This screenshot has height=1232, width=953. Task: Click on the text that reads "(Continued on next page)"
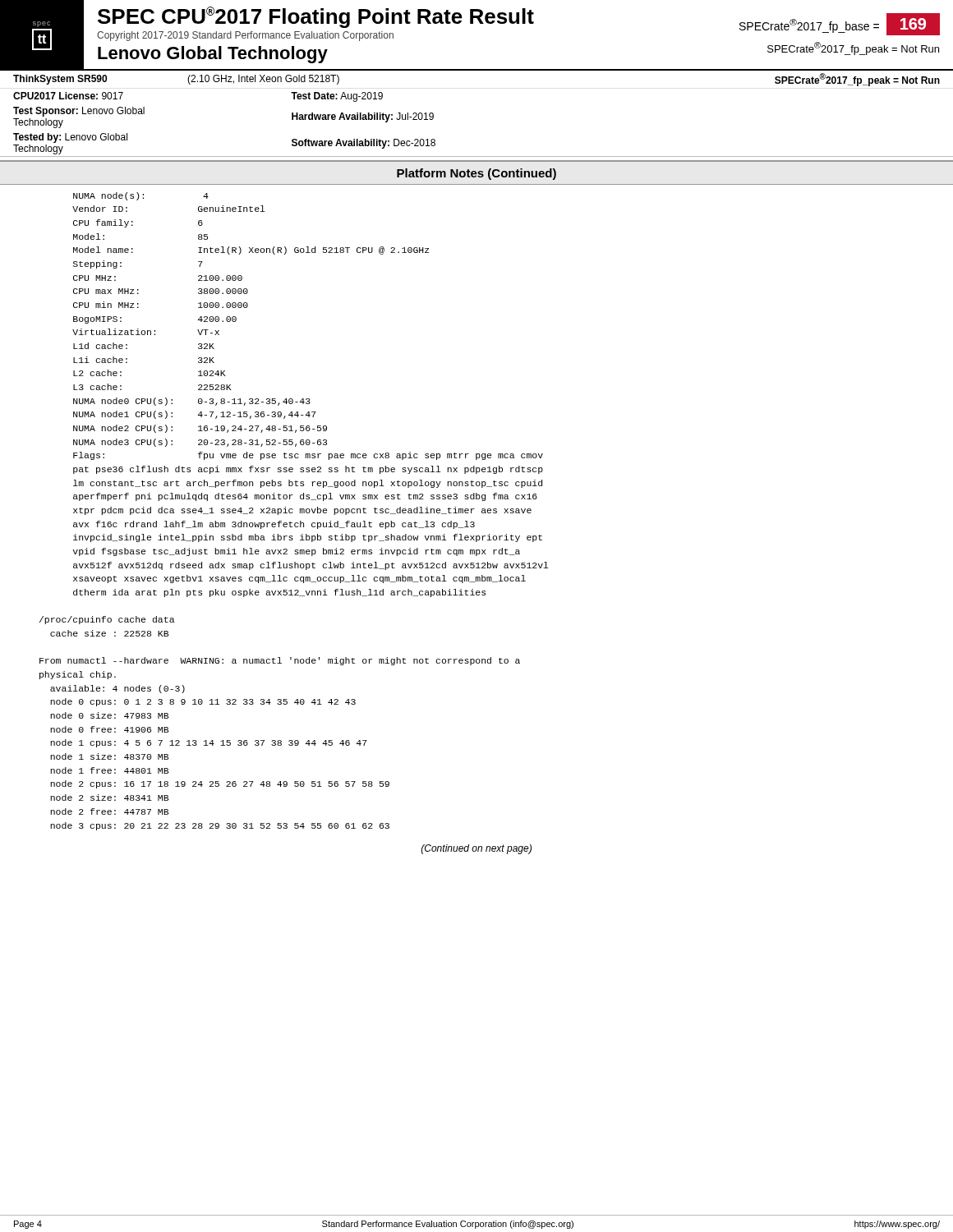(476, 849)
